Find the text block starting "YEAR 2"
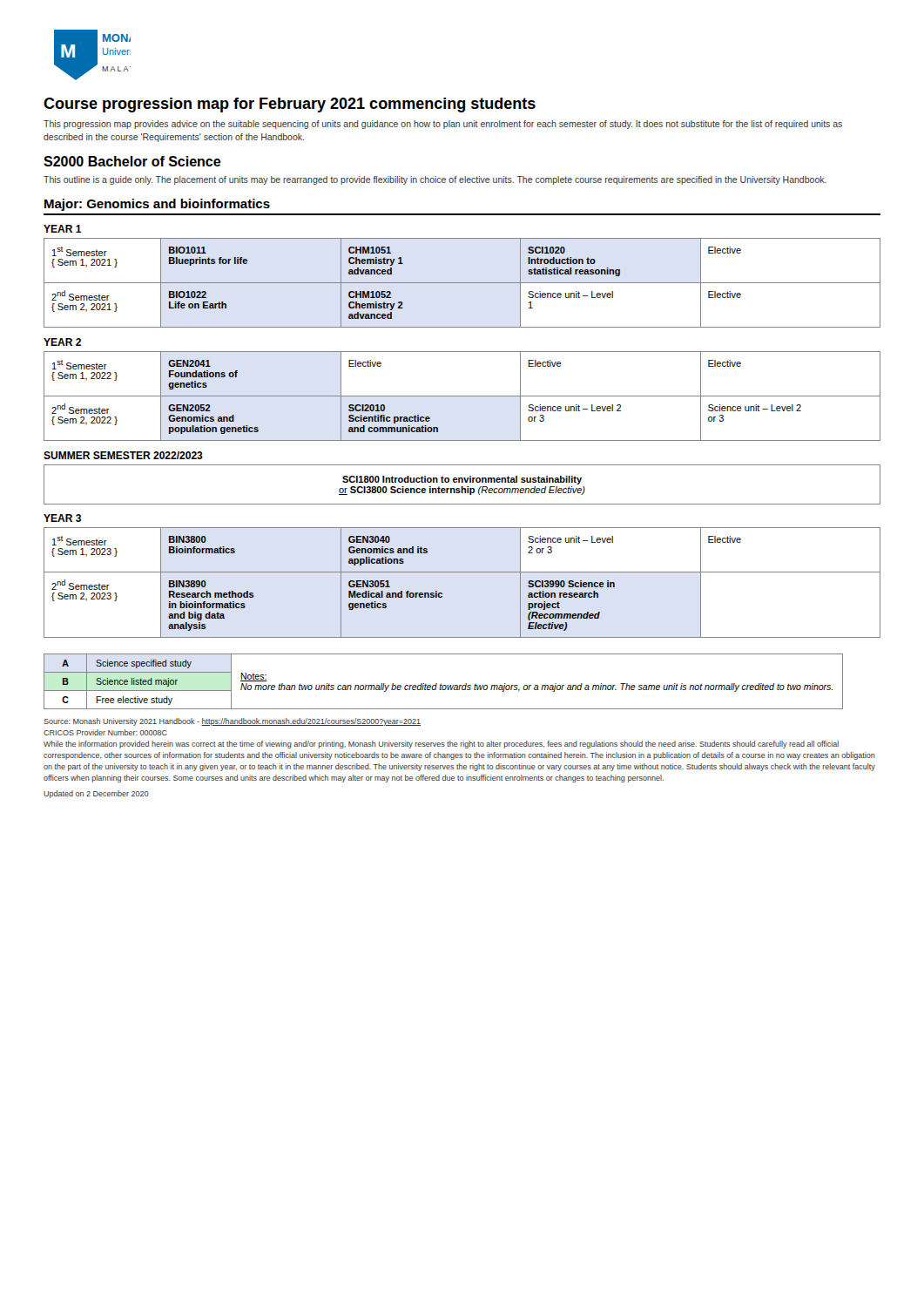924x1307 pixels. coord(62,342)
